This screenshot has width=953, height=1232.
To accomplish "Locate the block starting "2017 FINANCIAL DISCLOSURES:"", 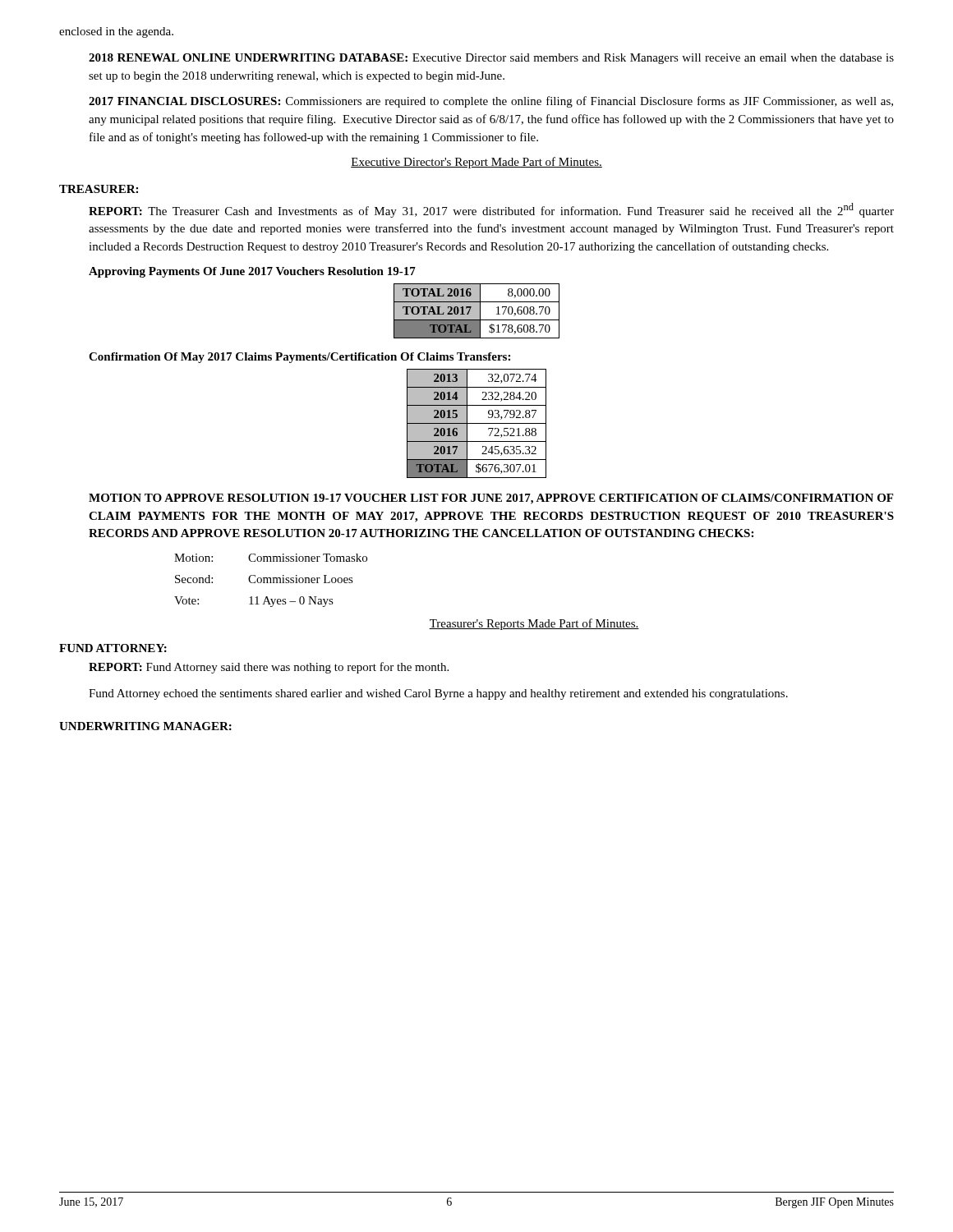I will pyautogui.click(x=491, y=119).
